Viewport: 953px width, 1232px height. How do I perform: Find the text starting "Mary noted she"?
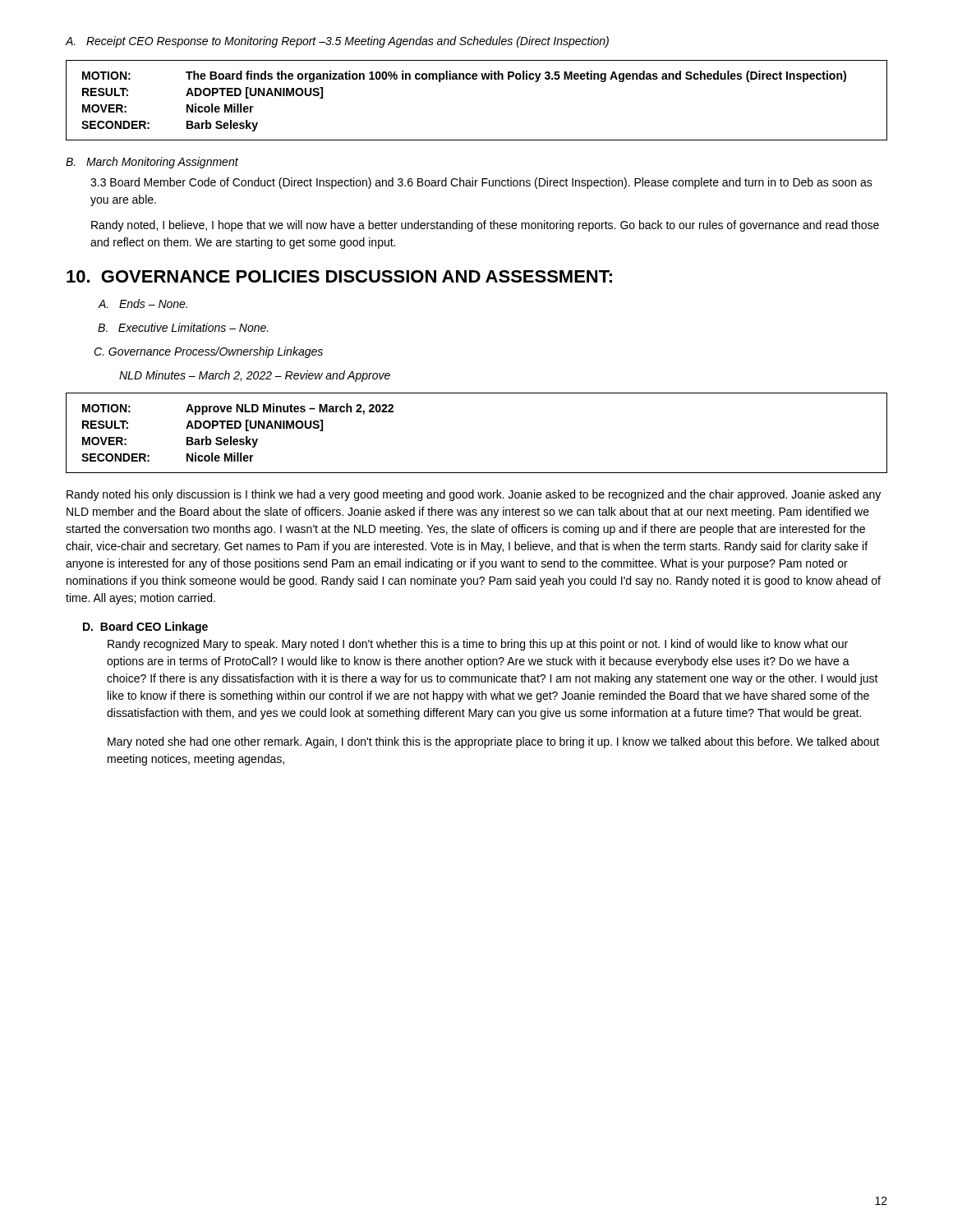[493, 750]
